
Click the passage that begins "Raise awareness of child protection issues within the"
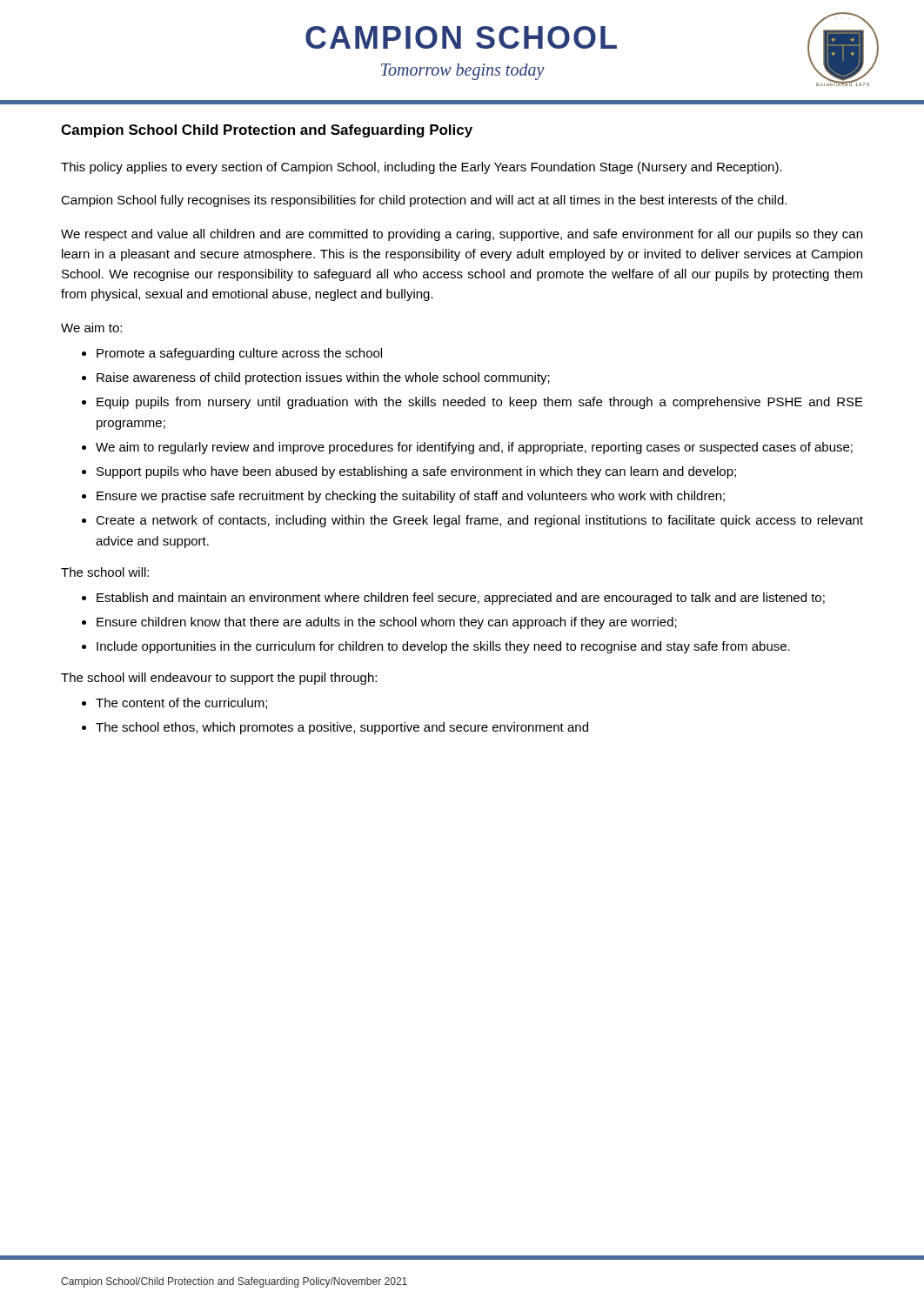323,377
